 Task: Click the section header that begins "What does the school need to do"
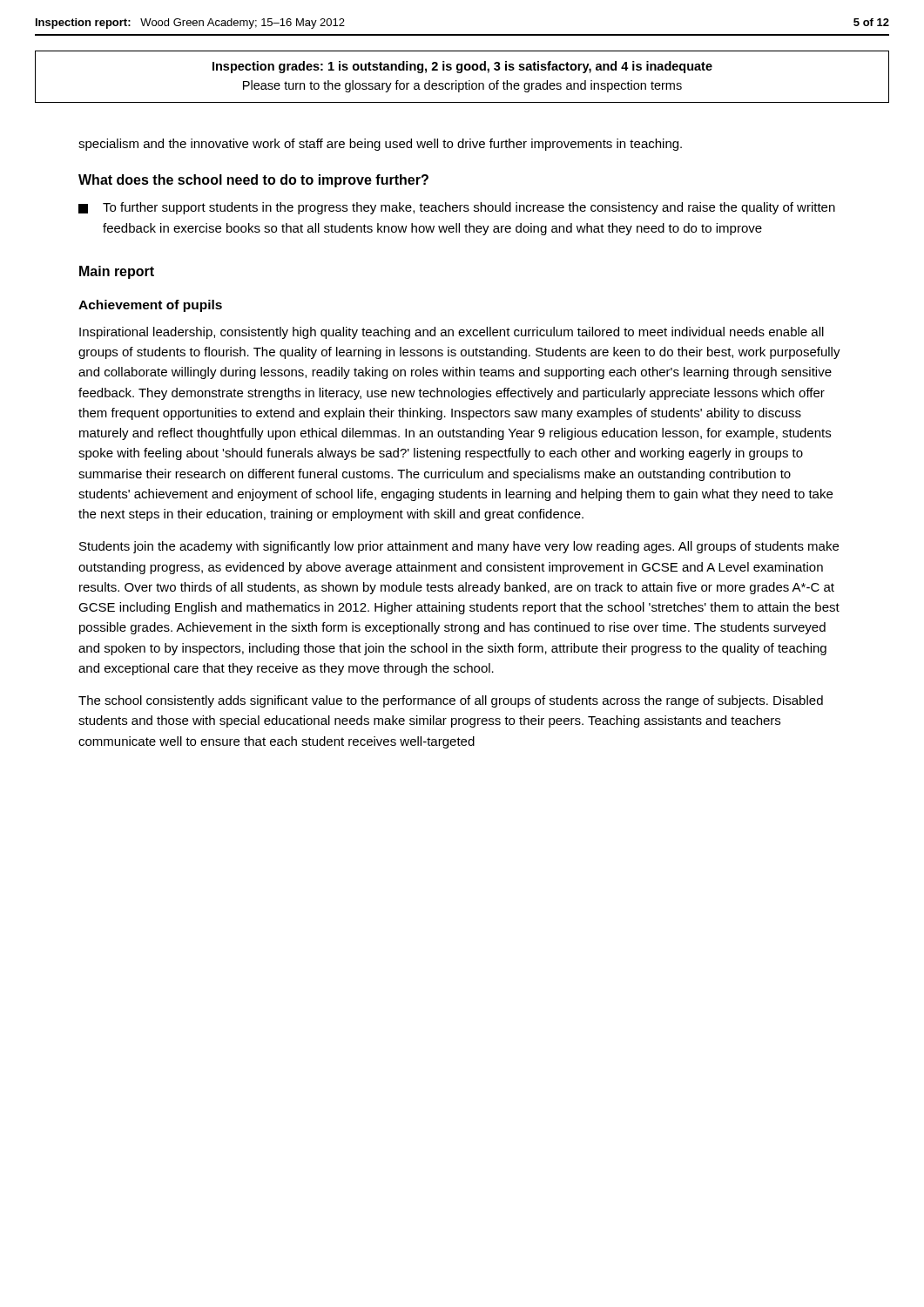pos(254,180)
